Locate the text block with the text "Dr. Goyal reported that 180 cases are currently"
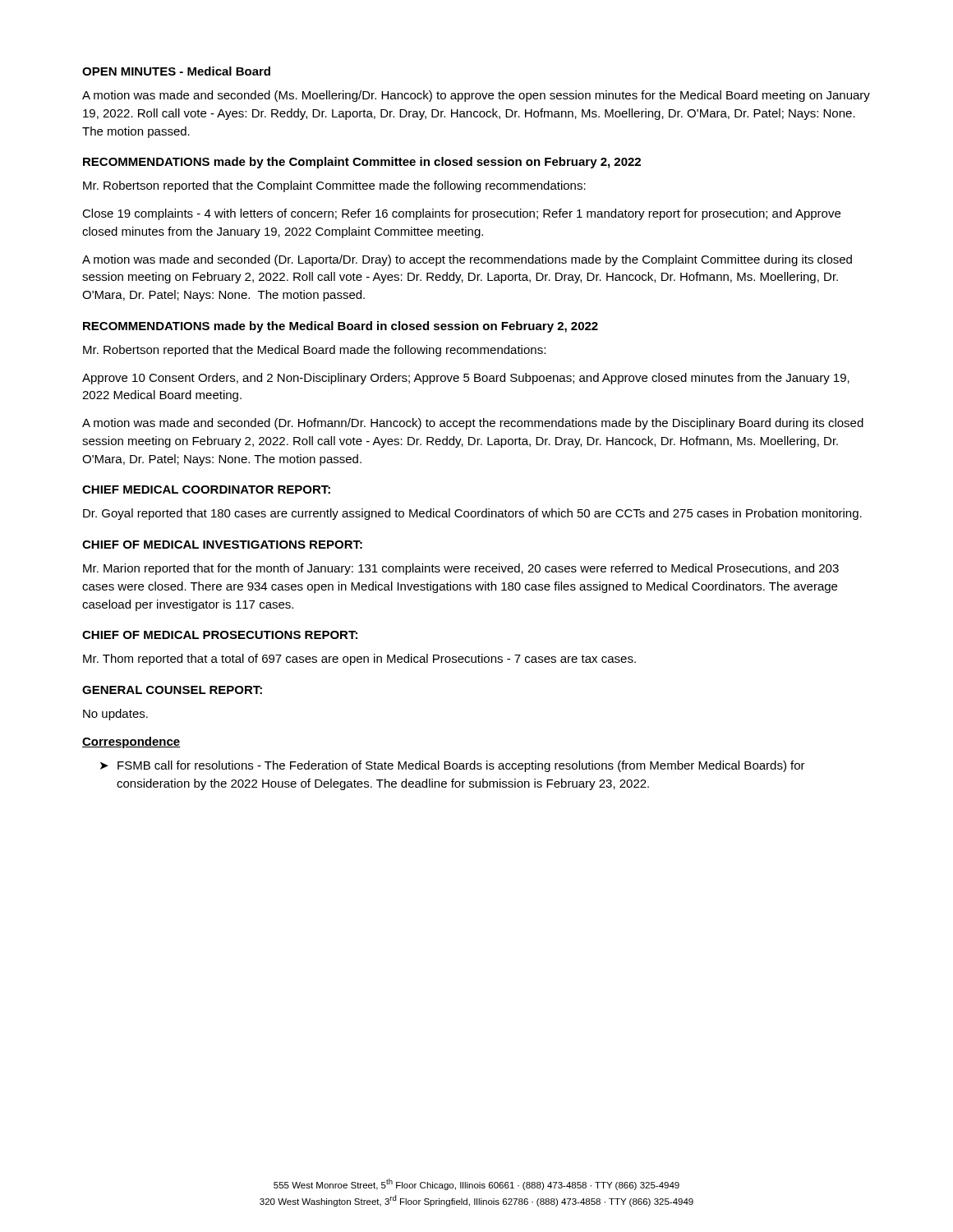The height and width of the screenshot is (1232, 953). coord(472,513)
